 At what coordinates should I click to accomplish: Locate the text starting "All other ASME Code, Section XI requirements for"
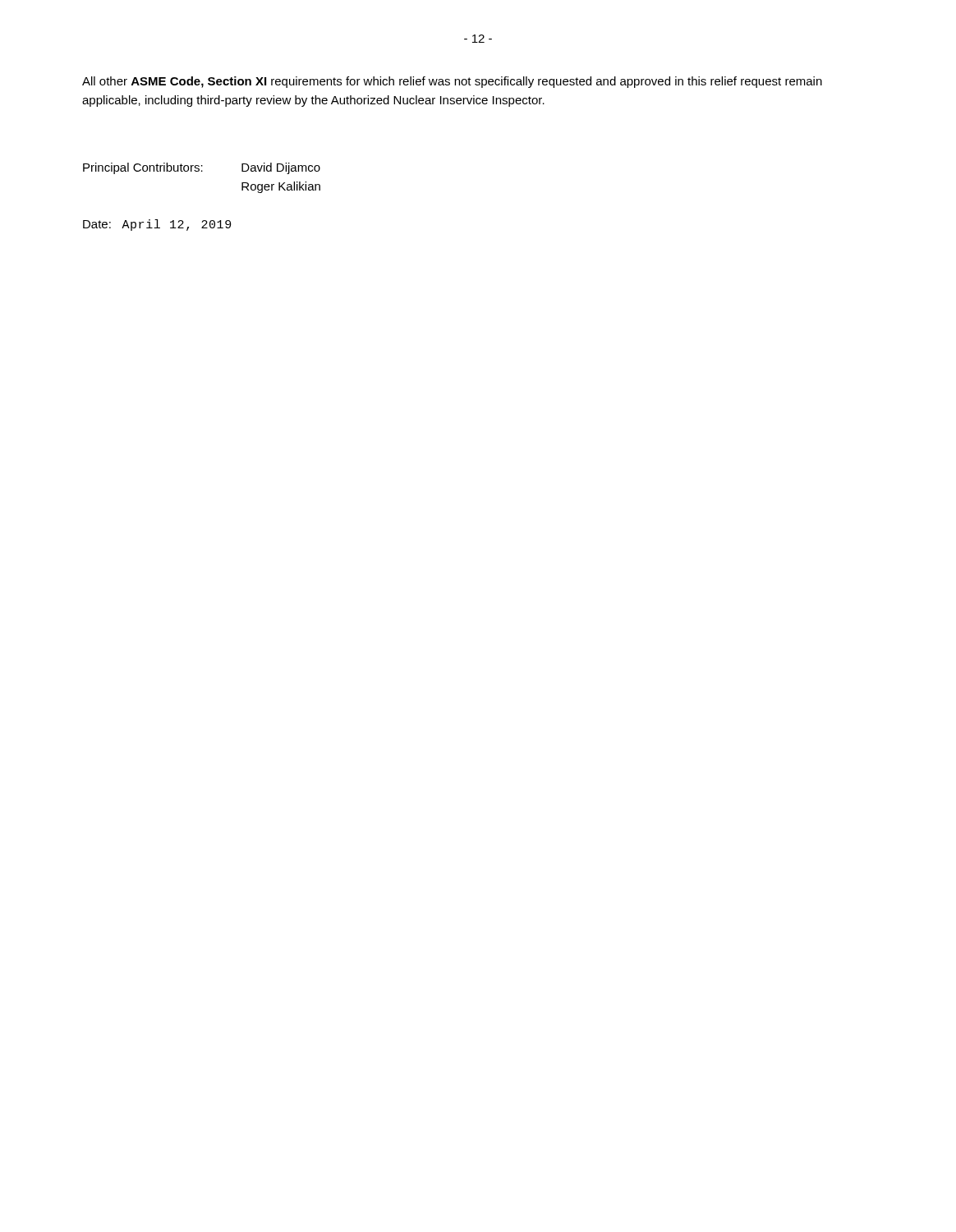tap(452, 90)
